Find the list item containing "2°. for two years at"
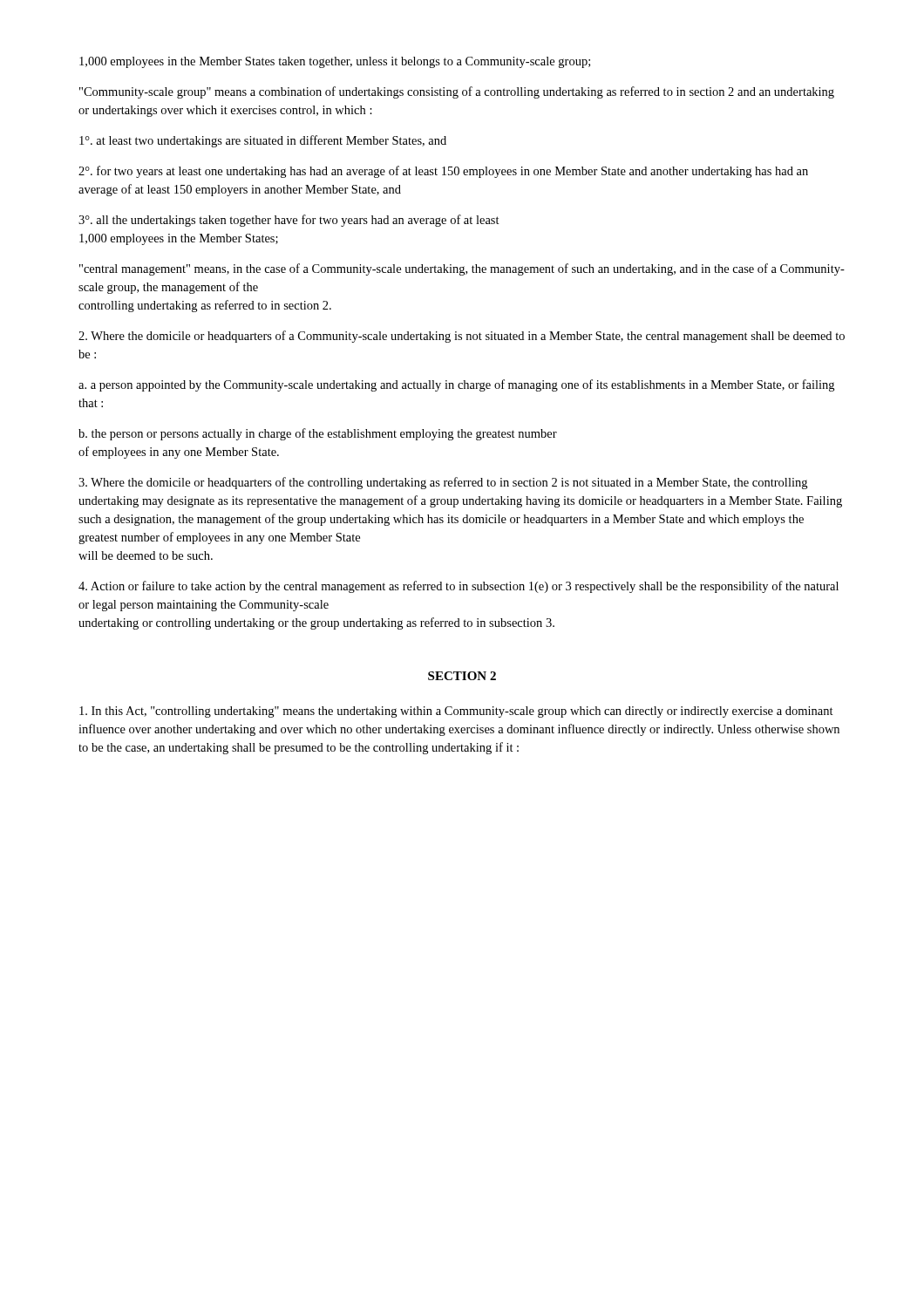The image size is (924, 1308). coord(443,180)
